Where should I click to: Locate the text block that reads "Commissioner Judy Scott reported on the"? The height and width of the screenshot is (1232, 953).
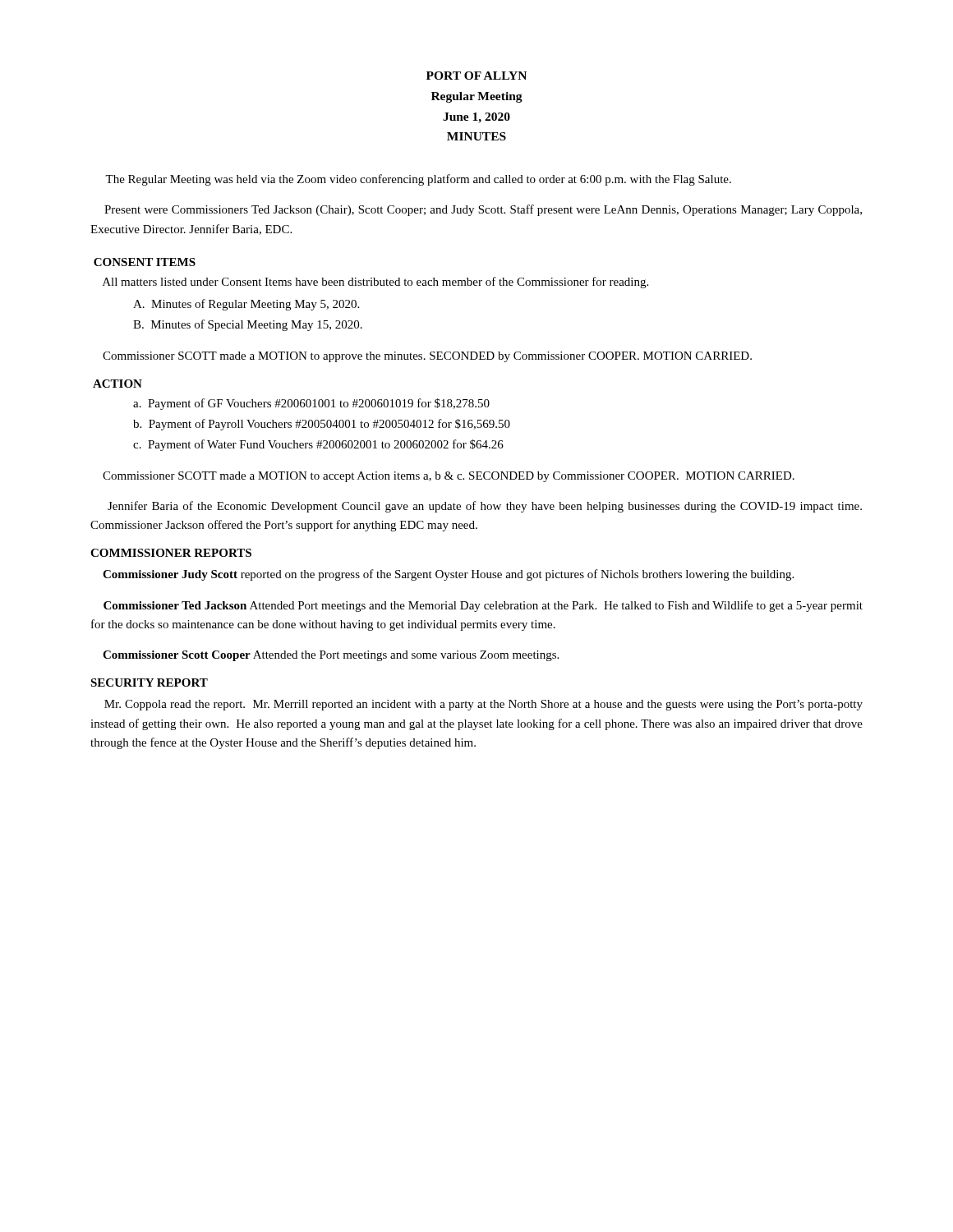pyautogui.click(x=442, y=574)
